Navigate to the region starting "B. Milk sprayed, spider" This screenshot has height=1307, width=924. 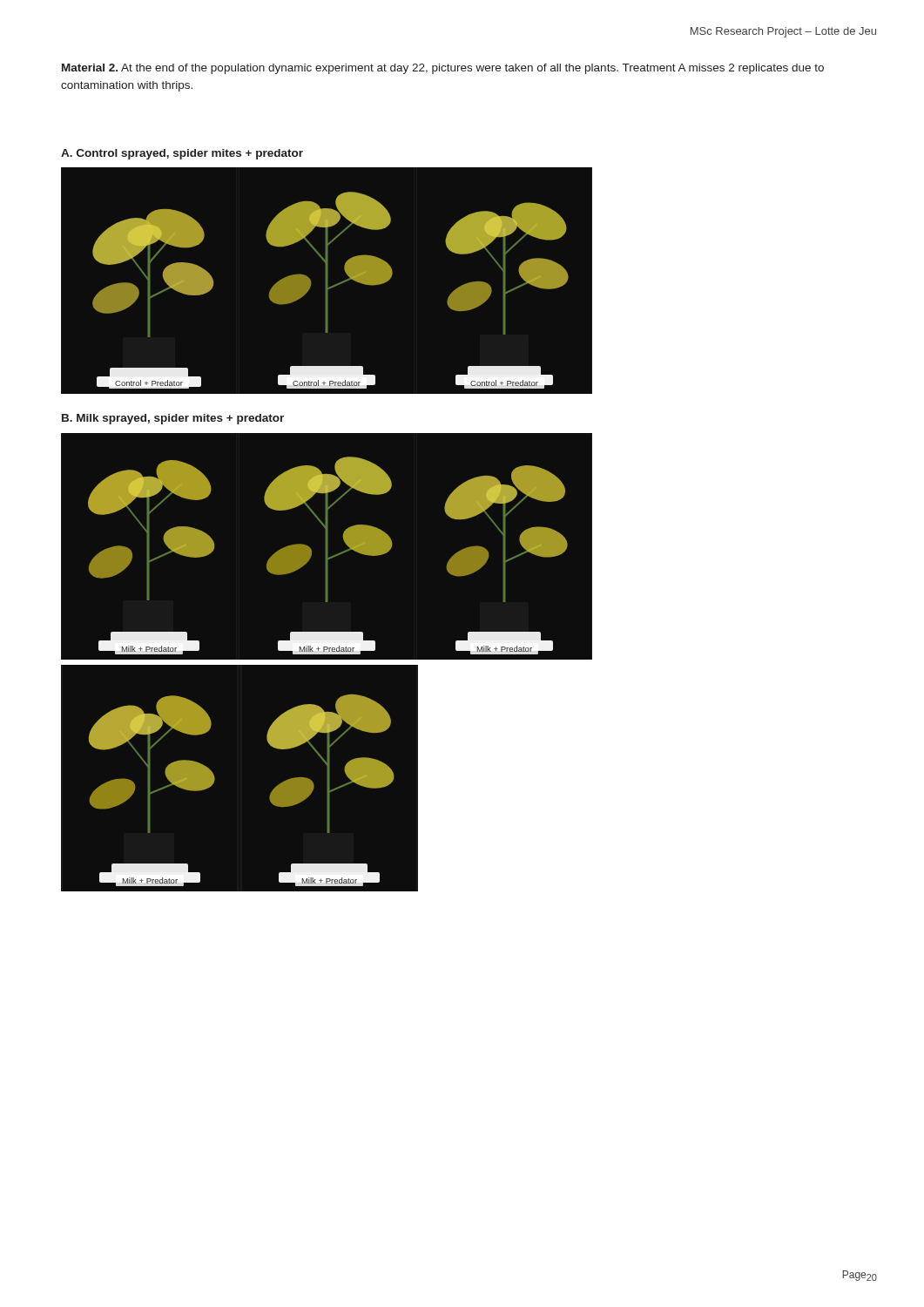pyautogui.click(x=173, y=418)
